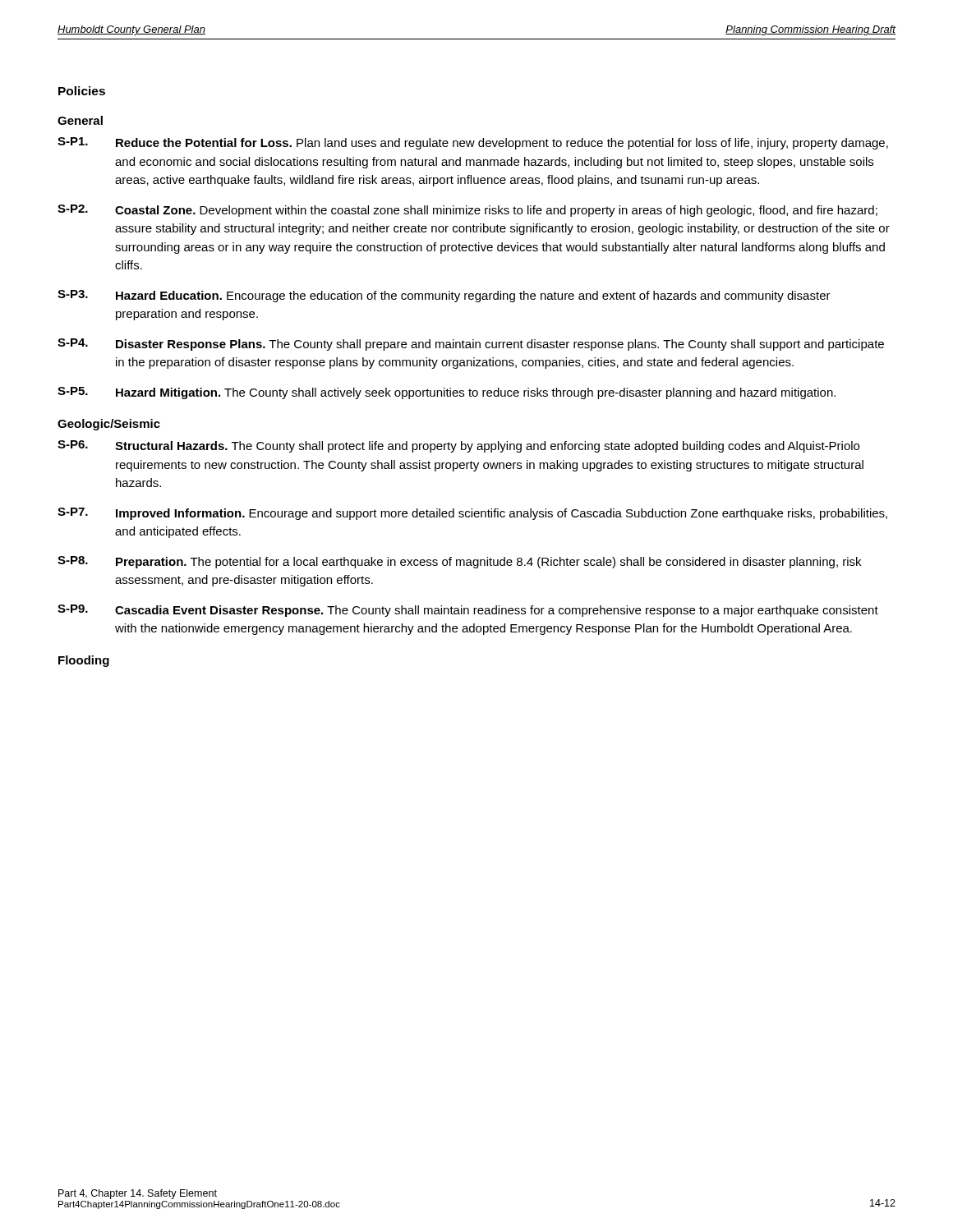The height and width of the screenshot is (1232, 953).
Task: Select the block starting "S-P4. Disaster Response Plans. The County shall"
Action: [x=476, y=353]
